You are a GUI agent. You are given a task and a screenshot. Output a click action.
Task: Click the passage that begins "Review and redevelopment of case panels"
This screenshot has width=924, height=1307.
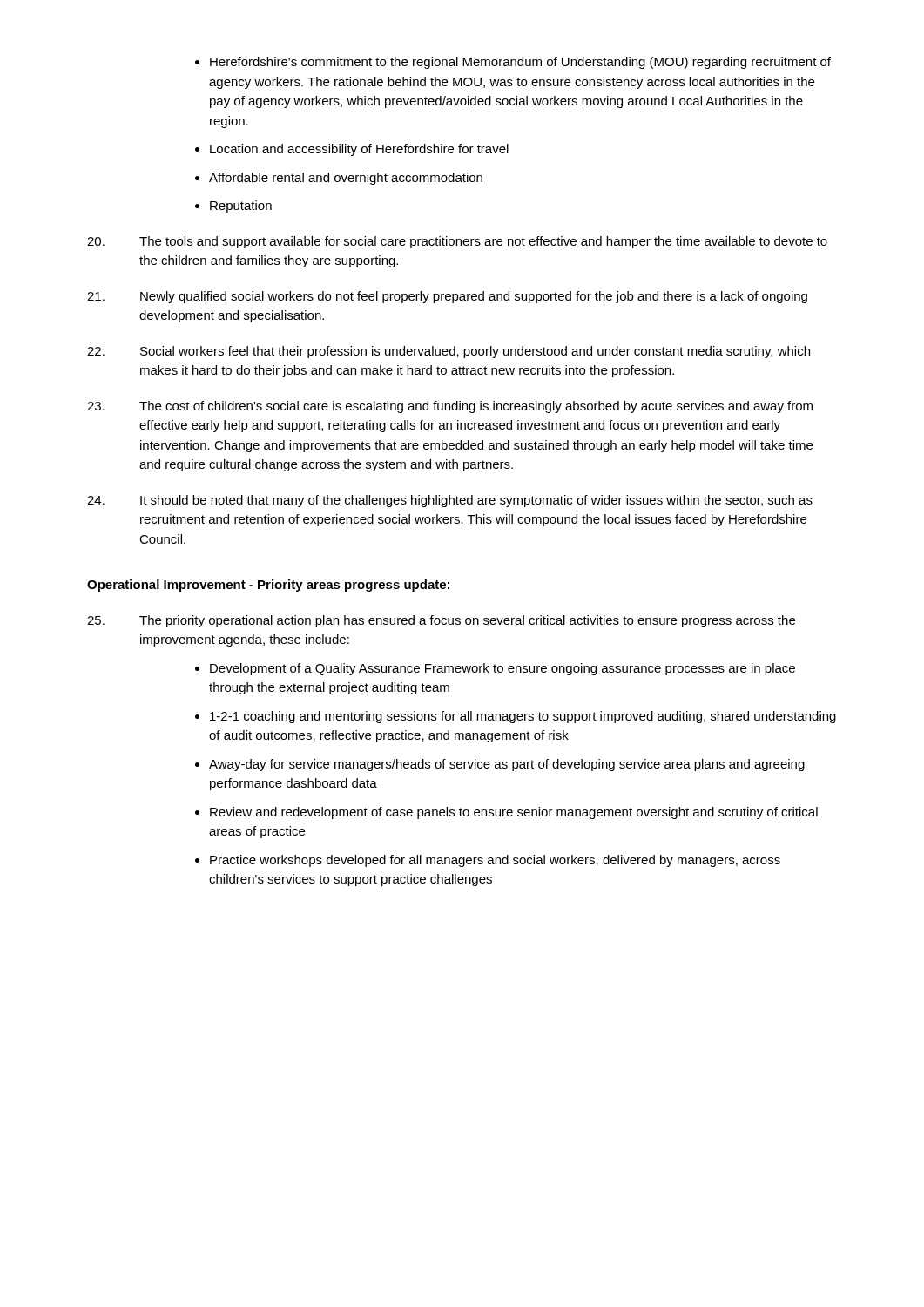click(x=523, y=822)
